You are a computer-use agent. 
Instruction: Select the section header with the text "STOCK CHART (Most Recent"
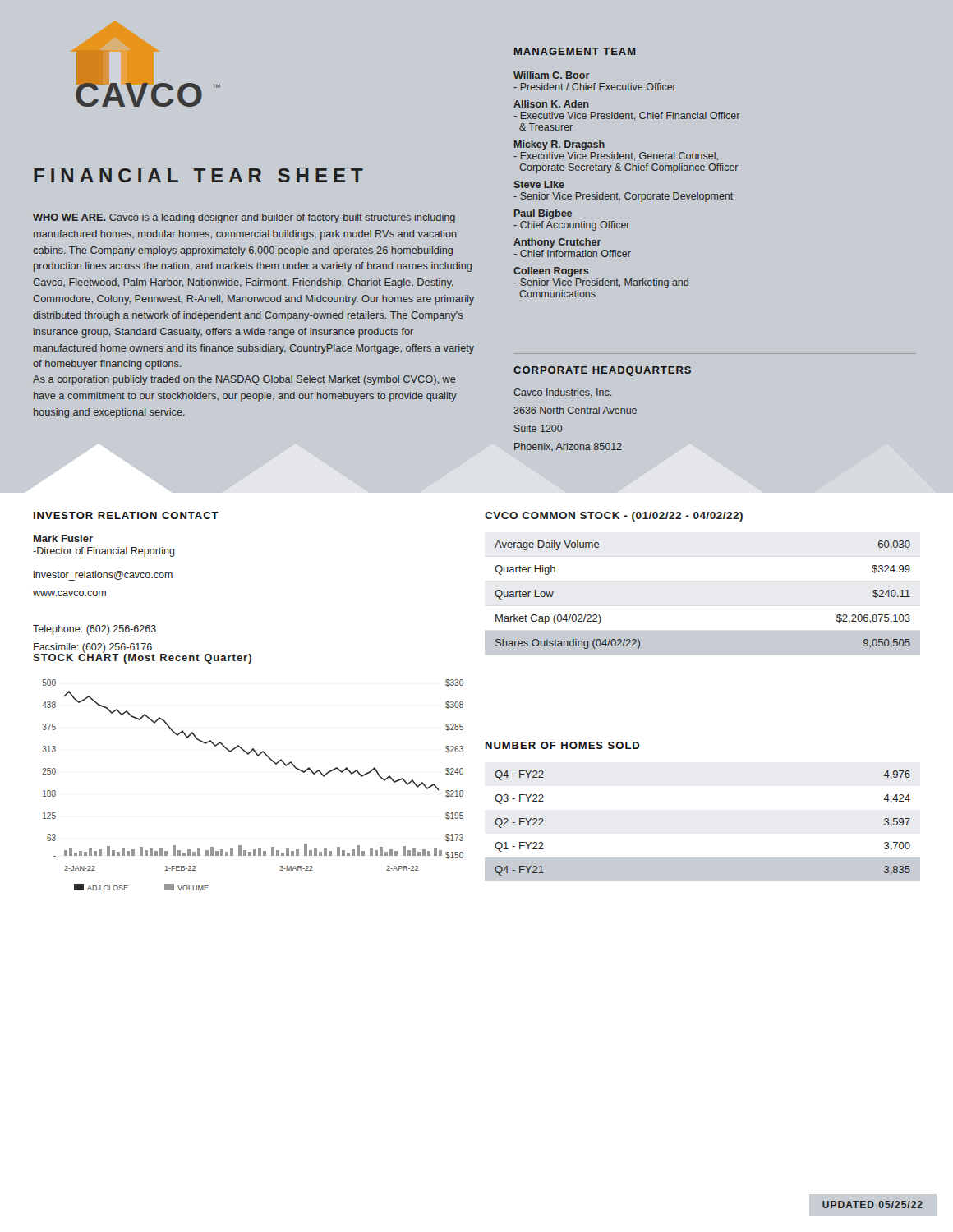tap(251, 658)
